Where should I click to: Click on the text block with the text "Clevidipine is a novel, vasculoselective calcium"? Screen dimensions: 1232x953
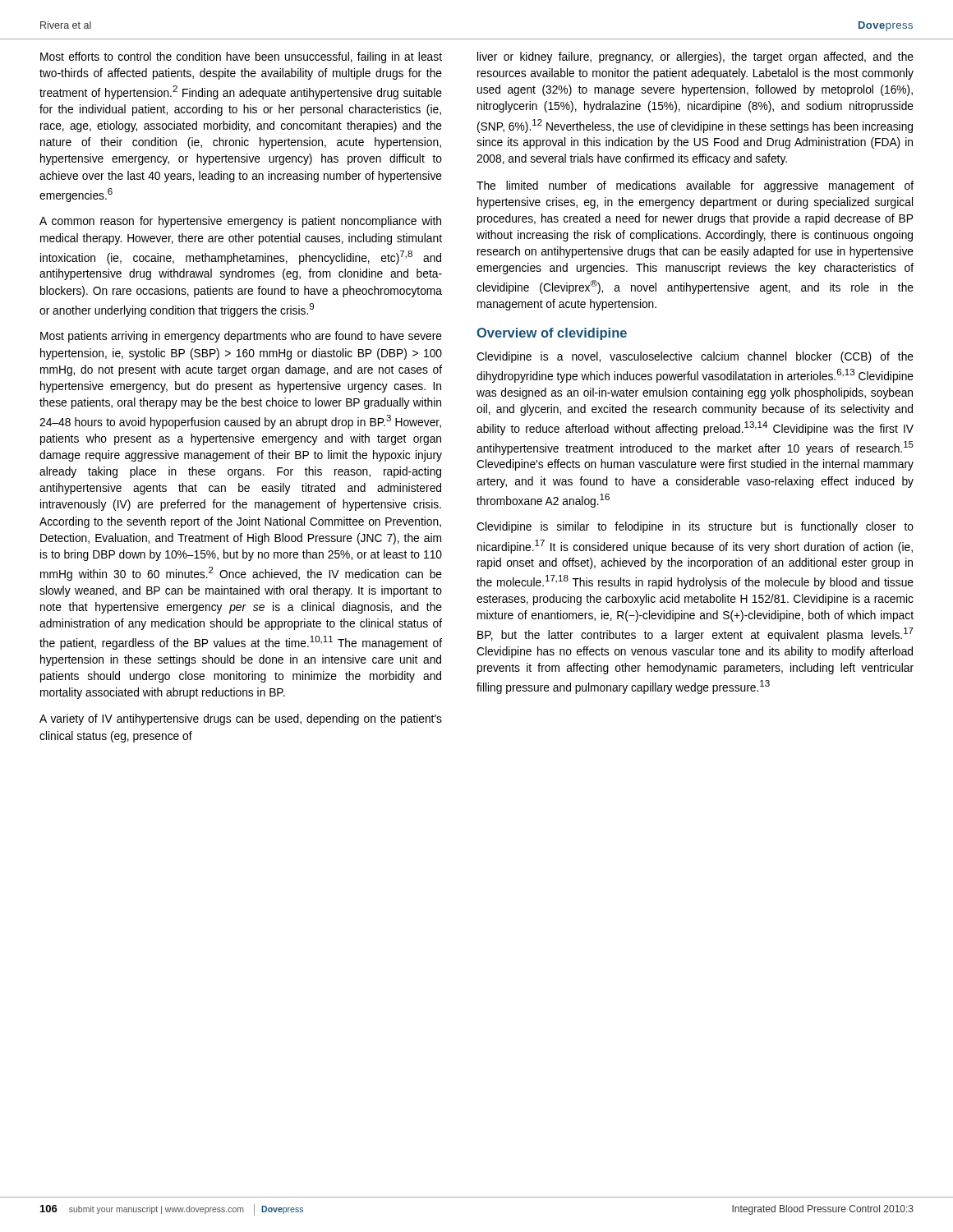point(695,429)
